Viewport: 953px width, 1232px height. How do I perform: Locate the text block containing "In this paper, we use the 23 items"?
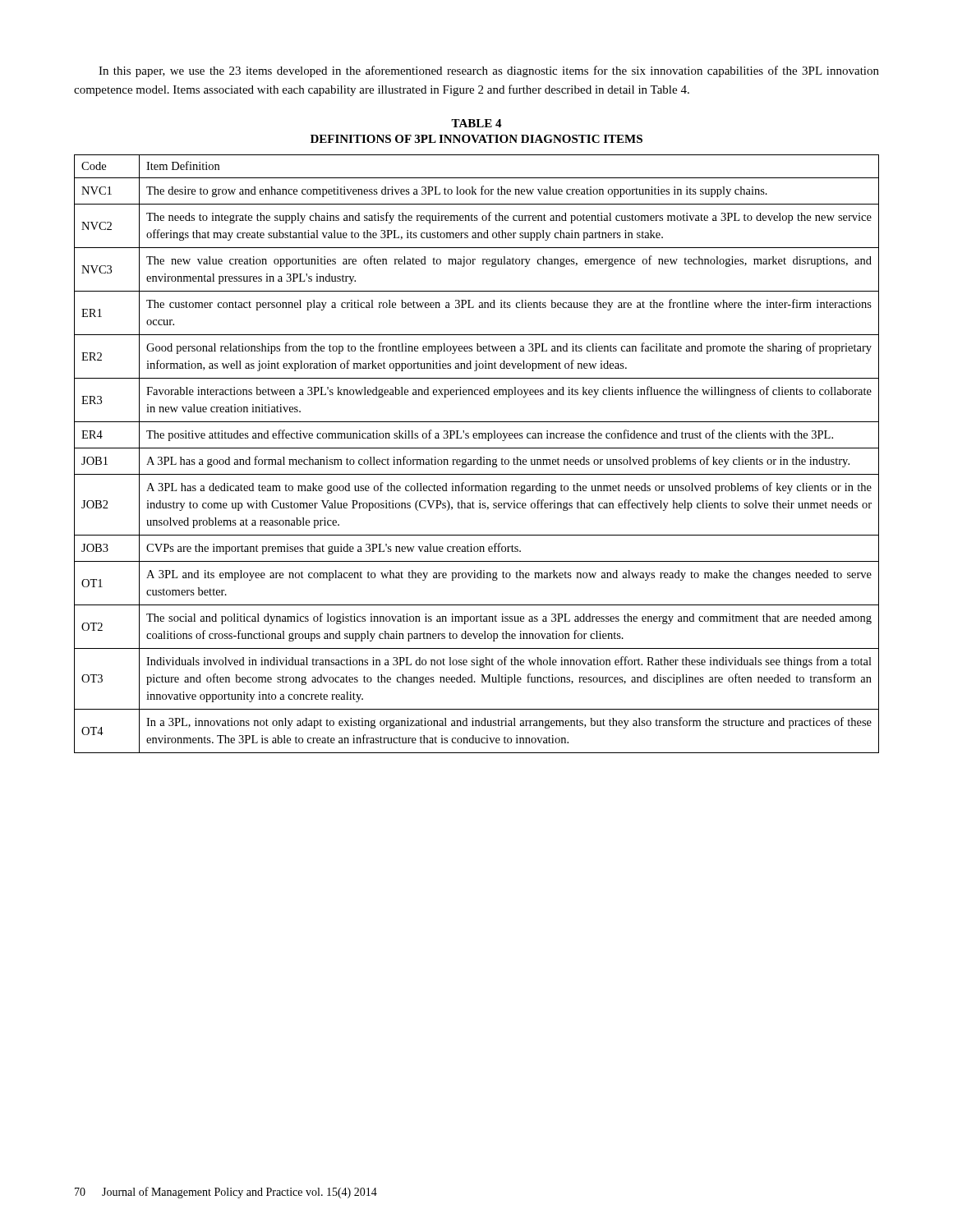pos(476,80)
